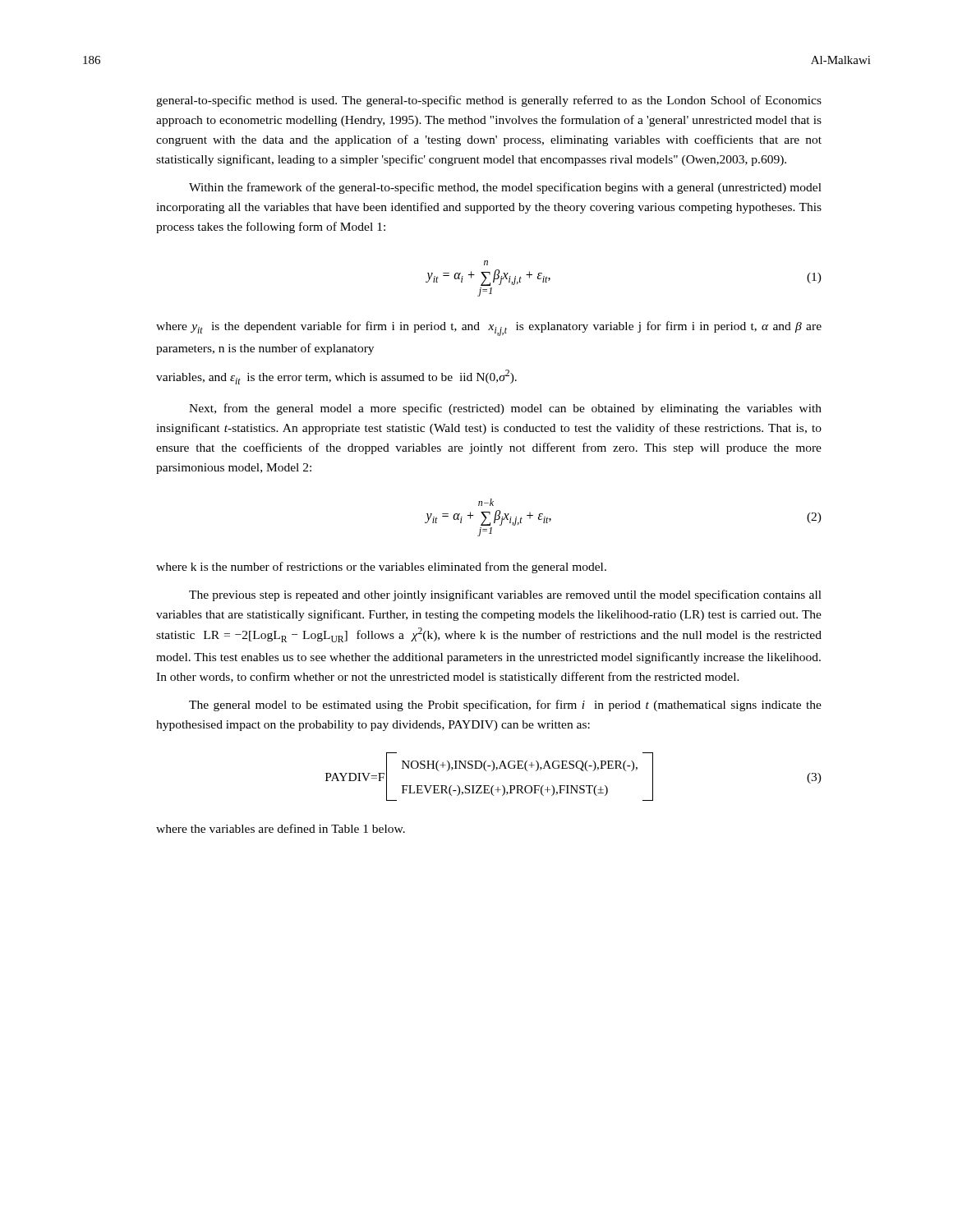
Task: Click the passage that begins "where the variables are"
Action: click(281, 828)
